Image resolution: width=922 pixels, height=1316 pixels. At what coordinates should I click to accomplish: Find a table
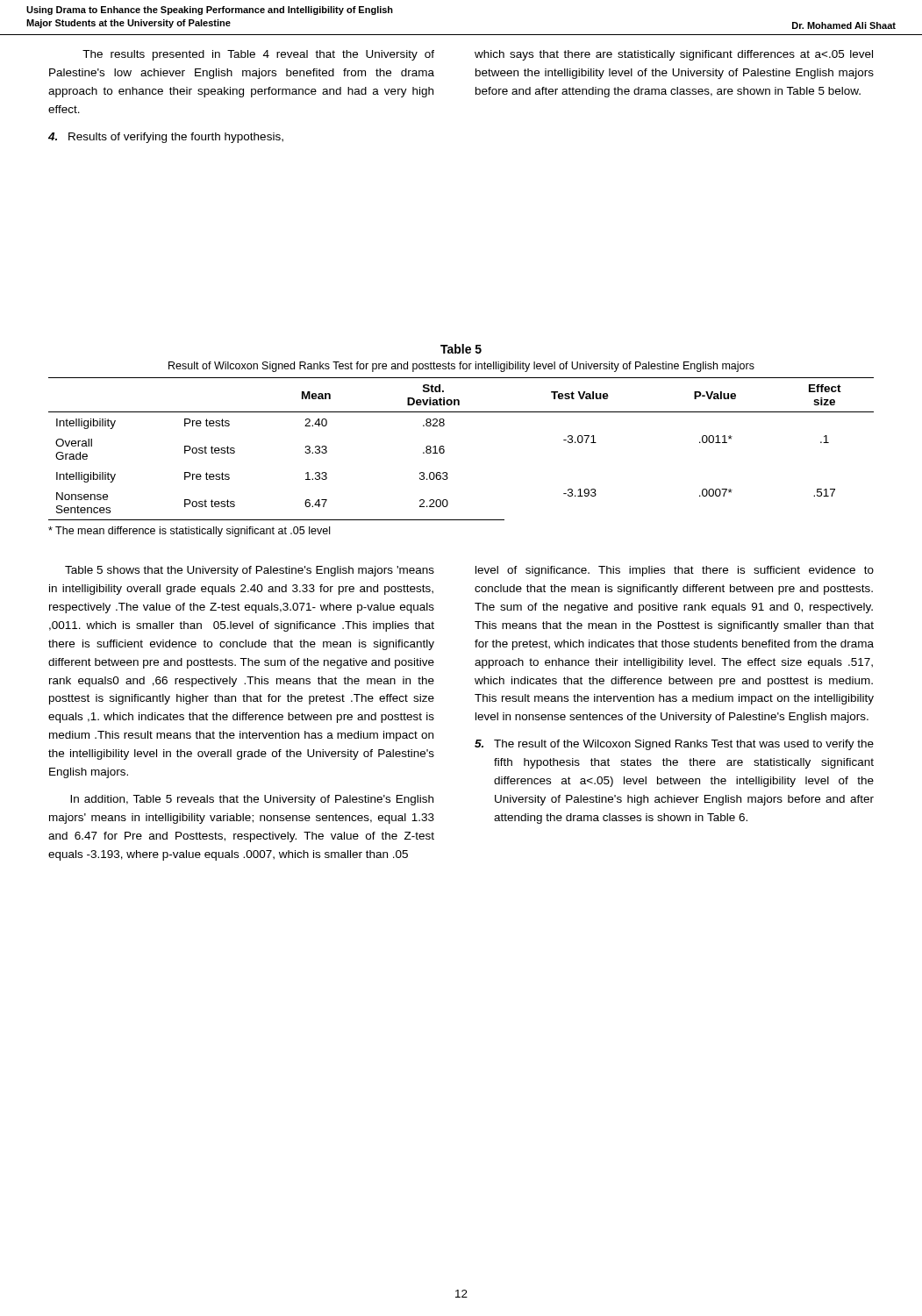click(x=461, y=457)
